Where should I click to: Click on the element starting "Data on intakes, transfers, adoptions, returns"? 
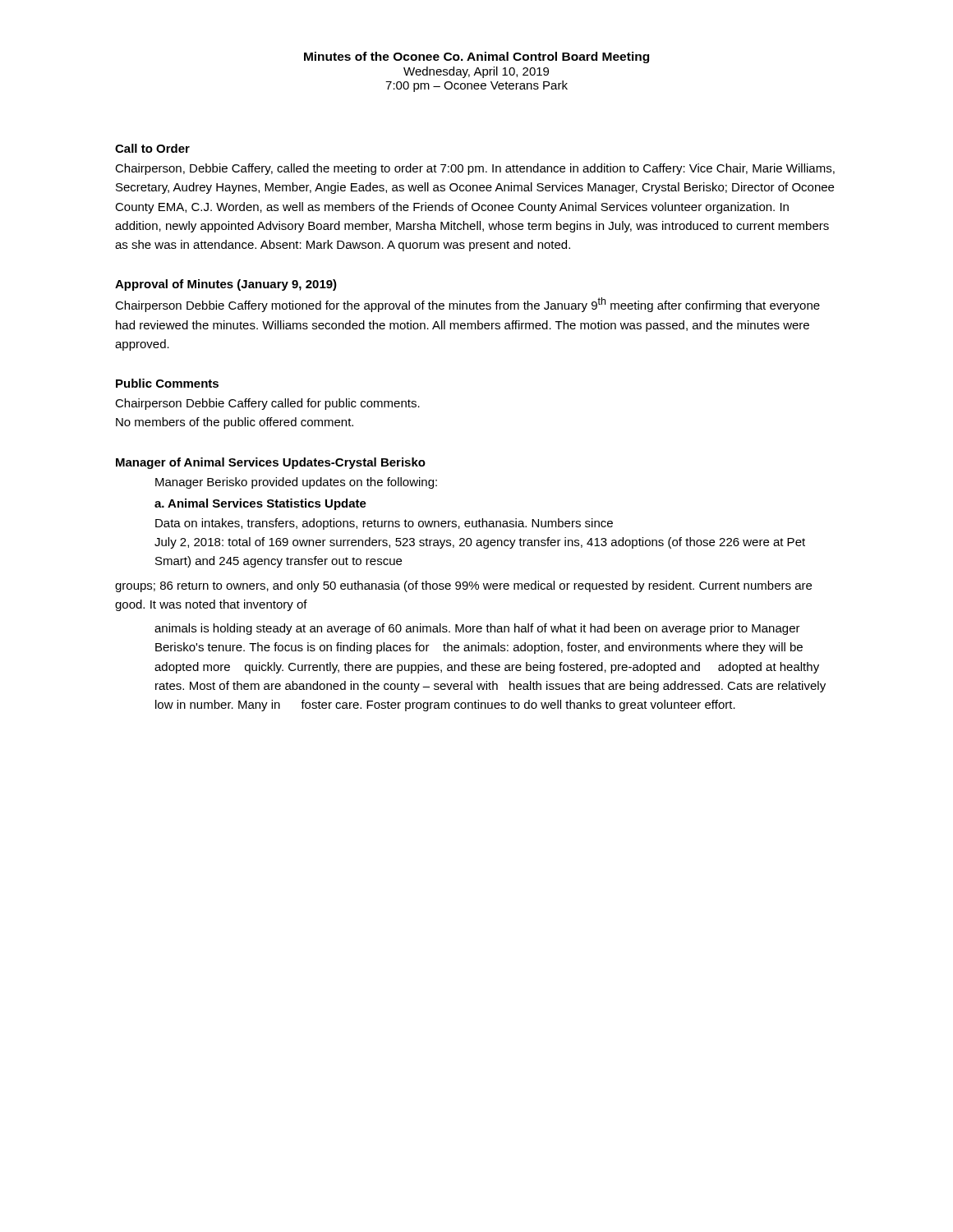point(480,542)
